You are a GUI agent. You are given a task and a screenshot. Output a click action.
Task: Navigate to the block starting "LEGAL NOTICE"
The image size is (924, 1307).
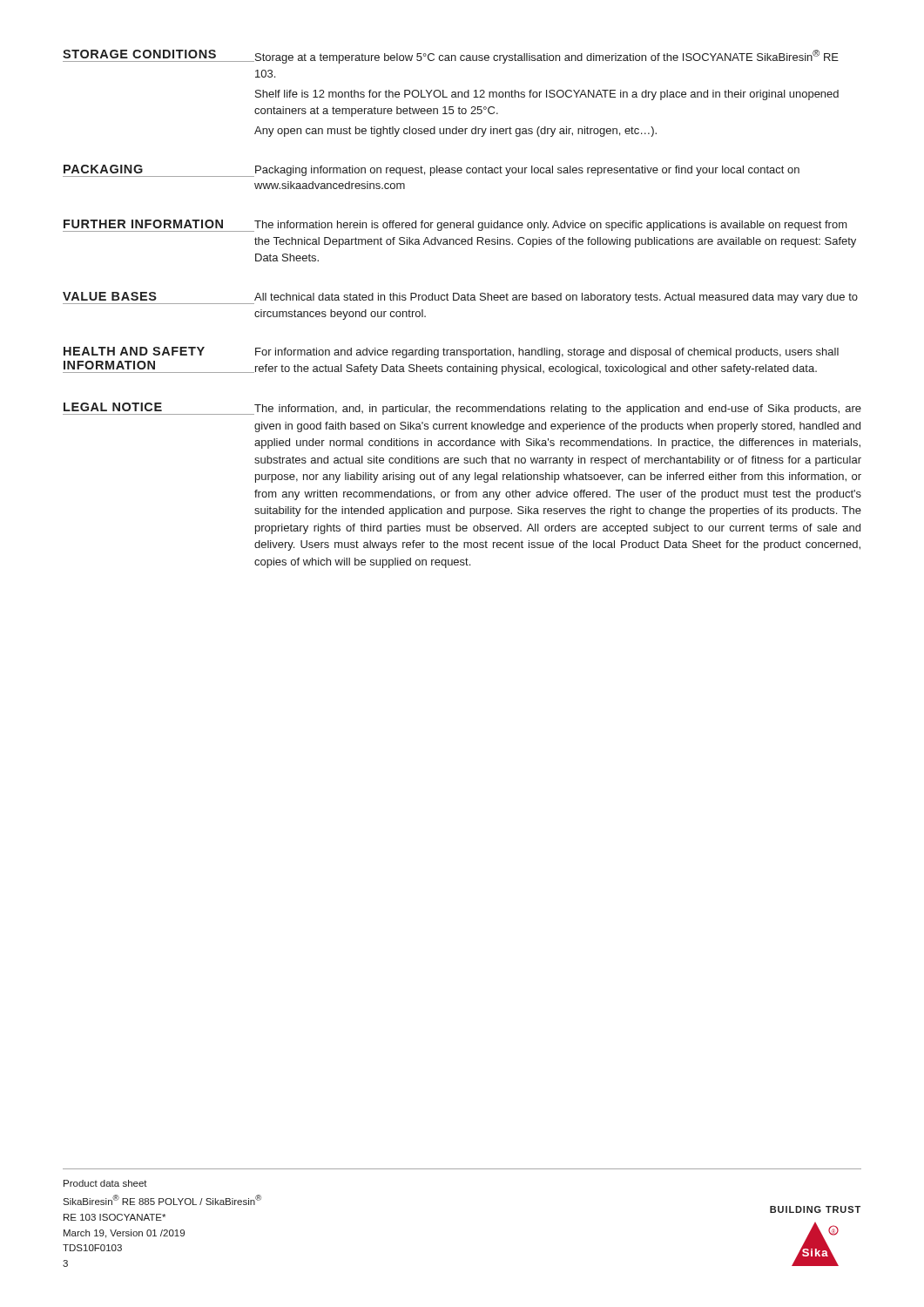click(x=159, y=407)
